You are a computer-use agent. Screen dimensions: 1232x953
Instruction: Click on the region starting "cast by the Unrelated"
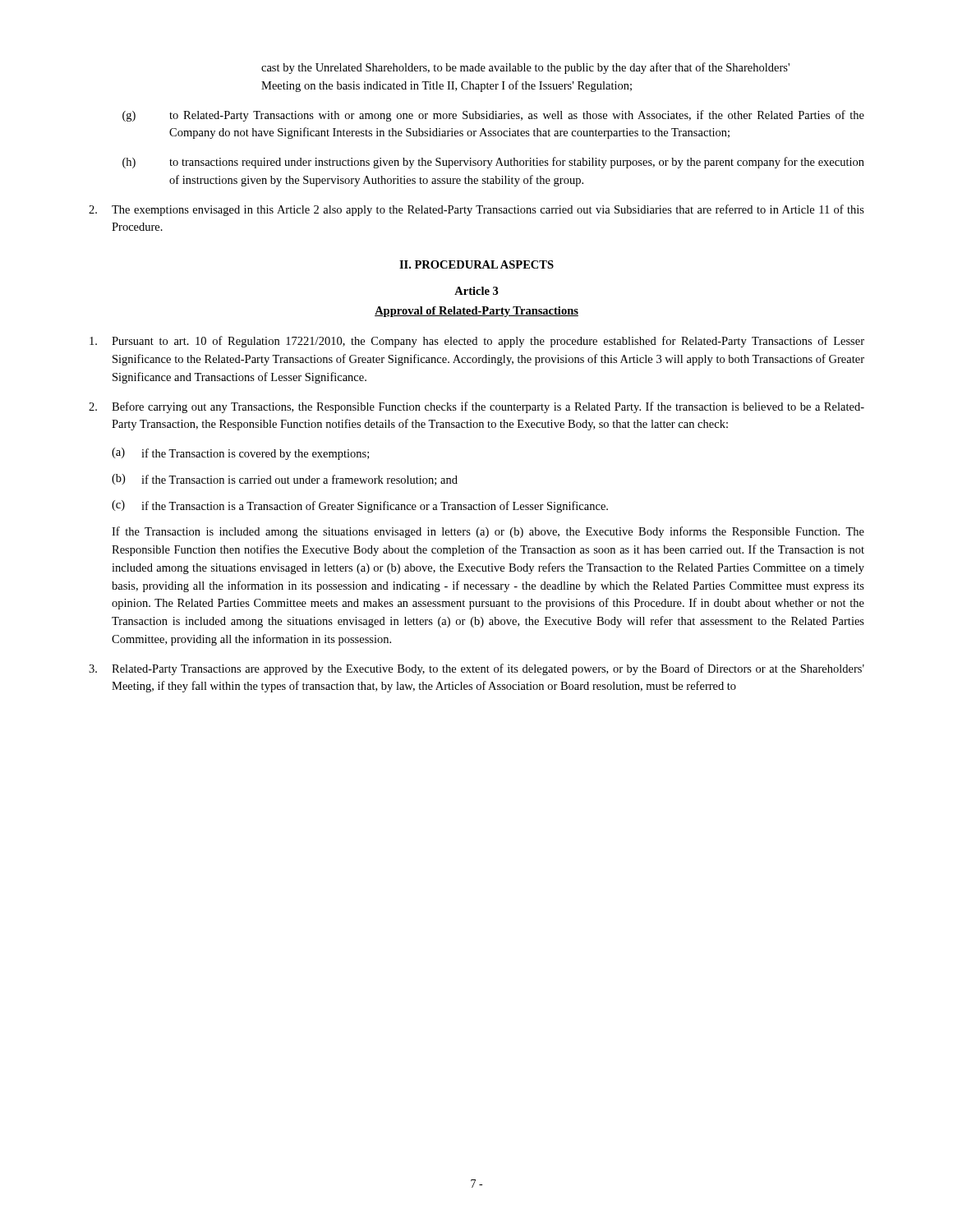point(538,77)
